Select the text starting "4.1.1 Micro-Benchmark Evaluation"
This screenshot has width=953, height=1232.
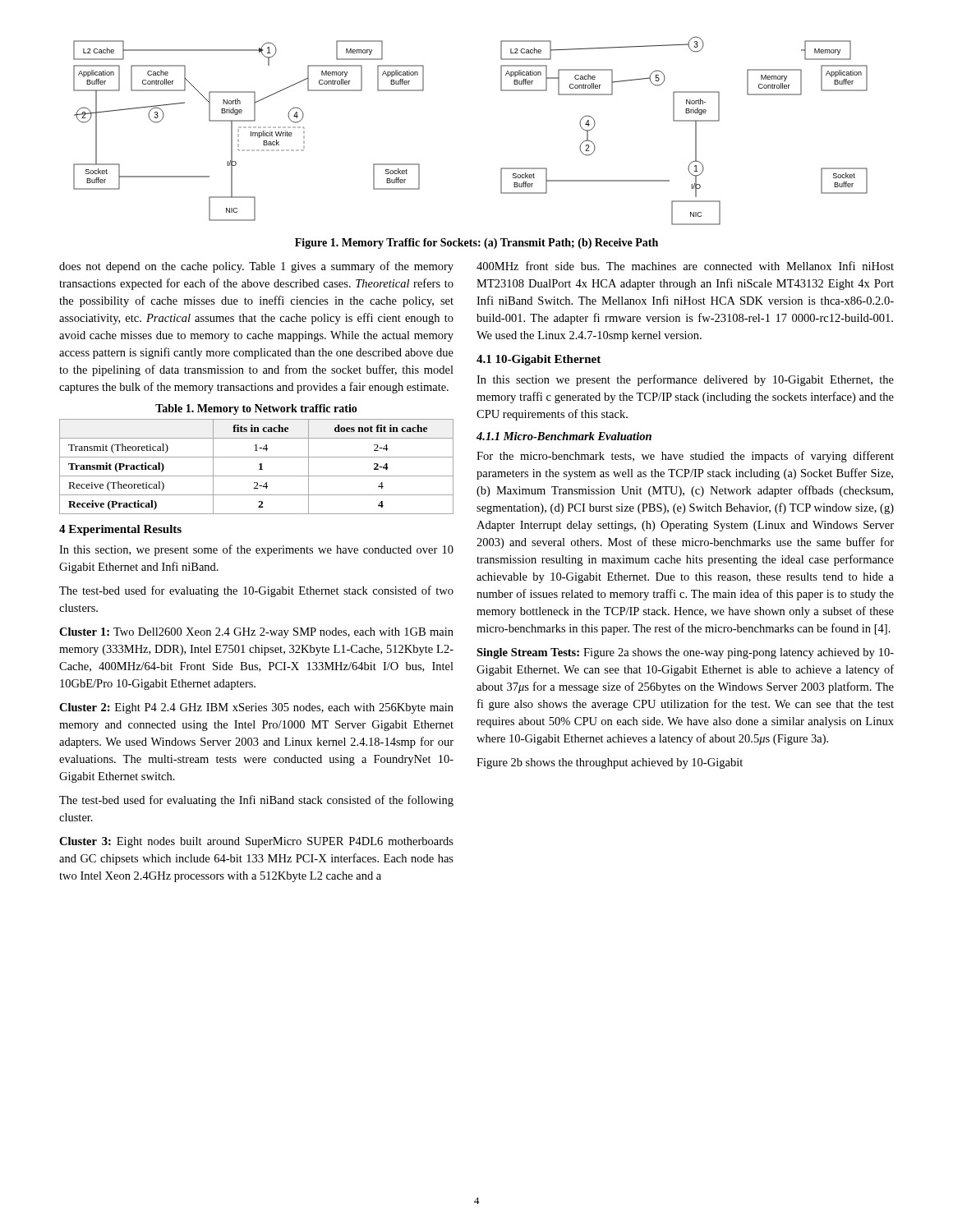[564, 436]
